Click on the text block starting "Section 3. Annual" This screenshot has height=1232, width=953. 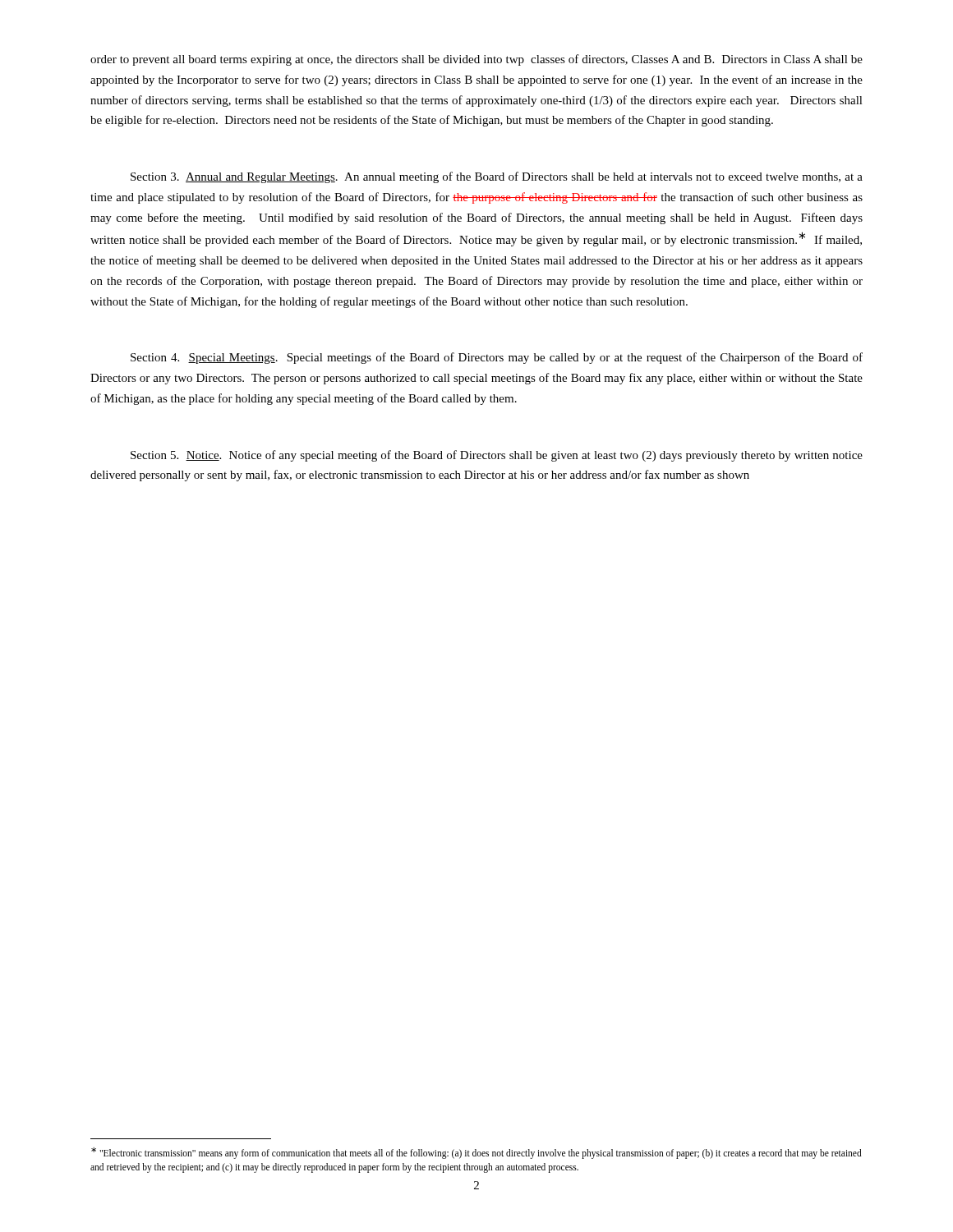click(x=476, y=239)
